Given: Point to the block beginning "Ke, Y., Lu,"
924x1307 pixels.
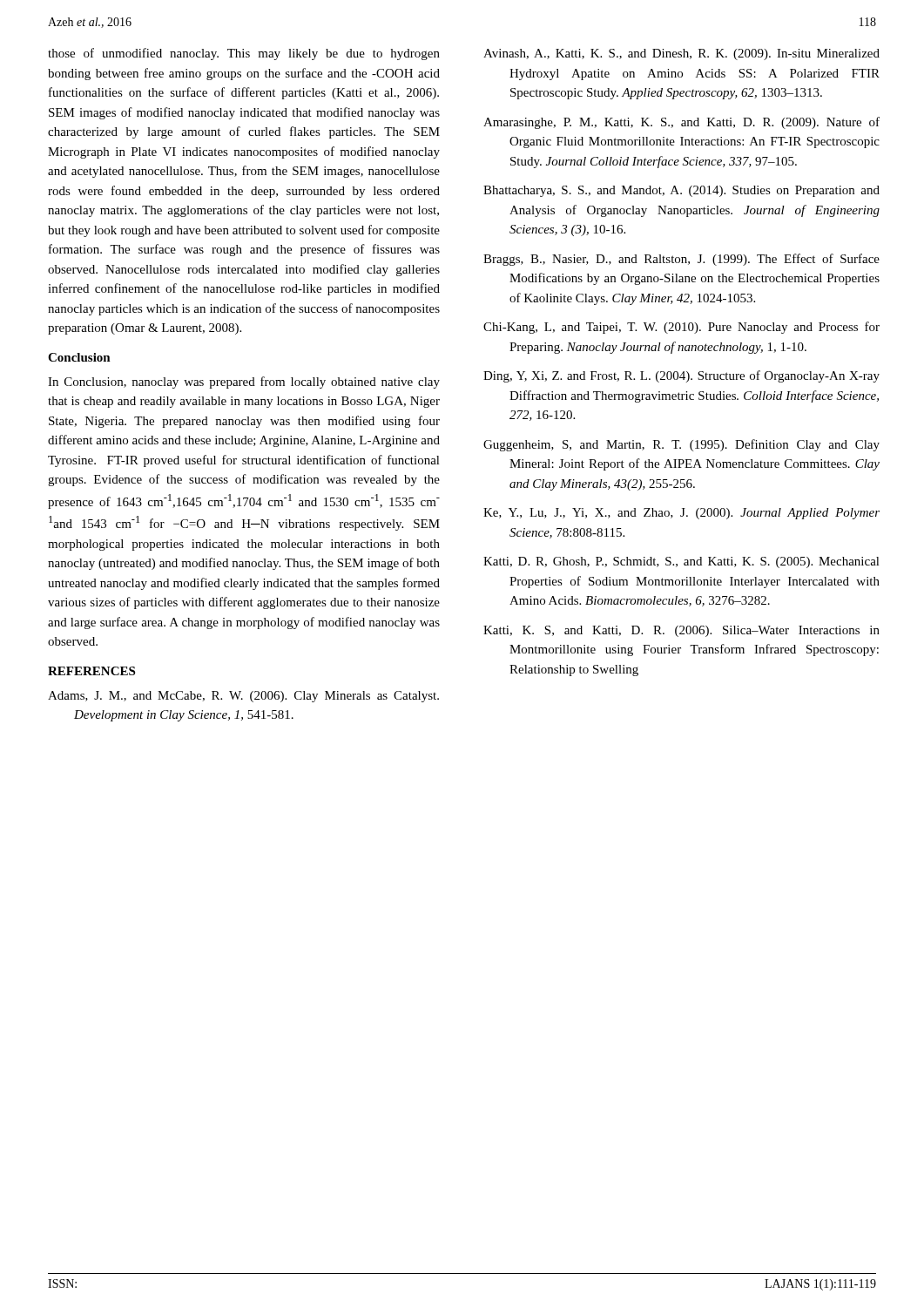Looking at the screenshot, I should point(681,522).
